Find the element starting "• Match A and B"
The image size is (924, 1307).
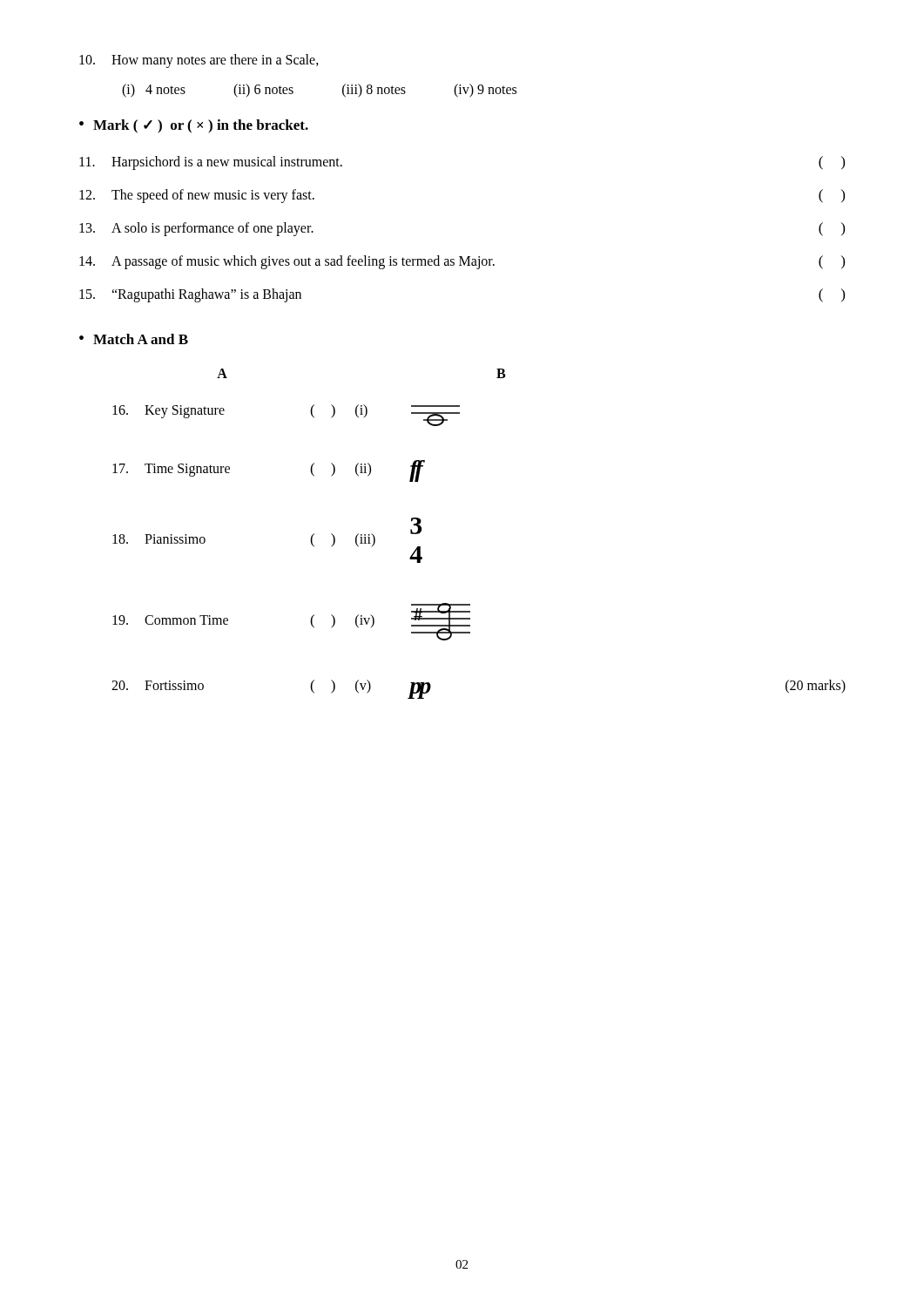(133, 339)
